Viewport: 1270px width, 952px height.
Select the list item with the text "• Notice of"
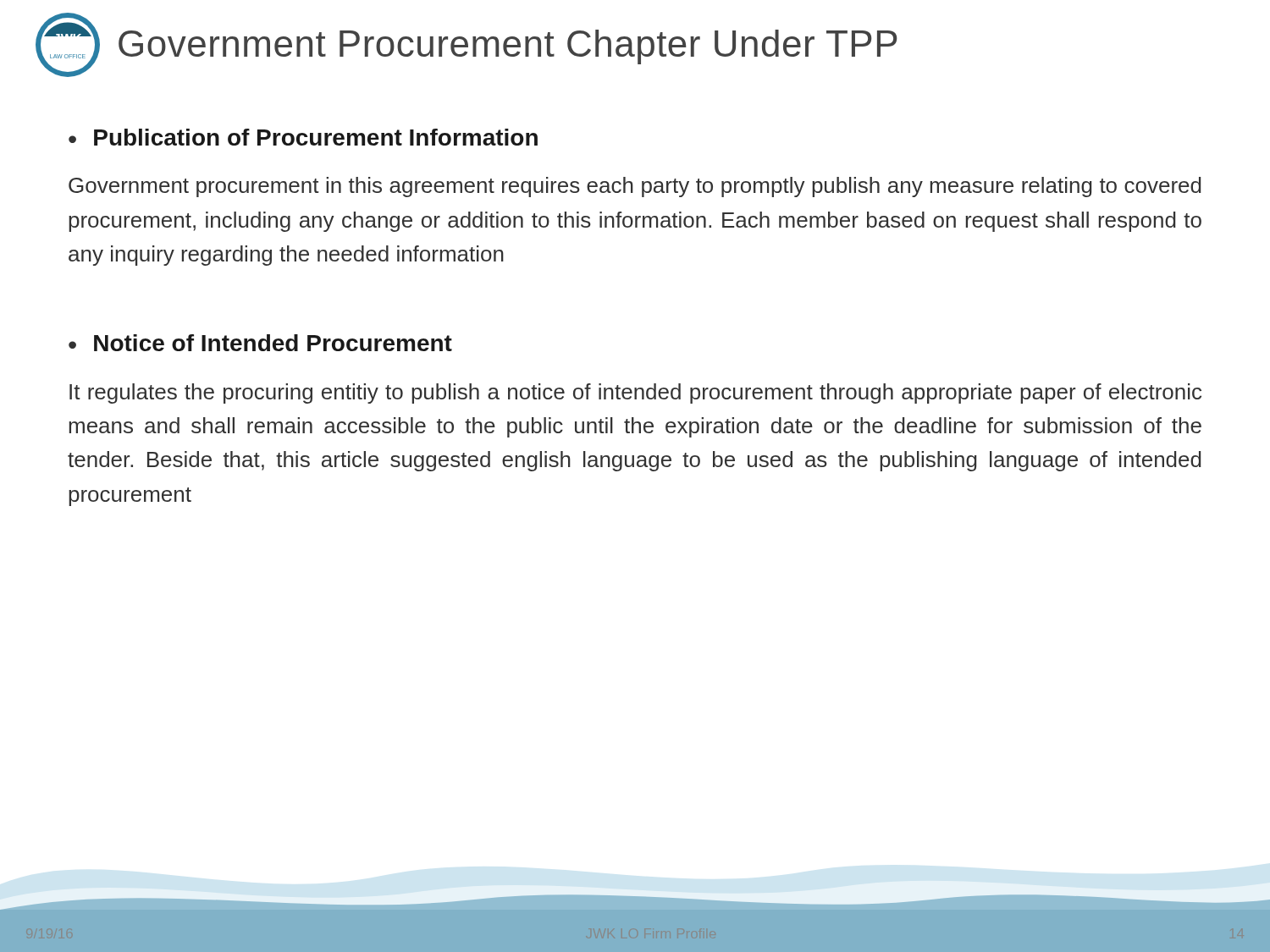(260, 345)
